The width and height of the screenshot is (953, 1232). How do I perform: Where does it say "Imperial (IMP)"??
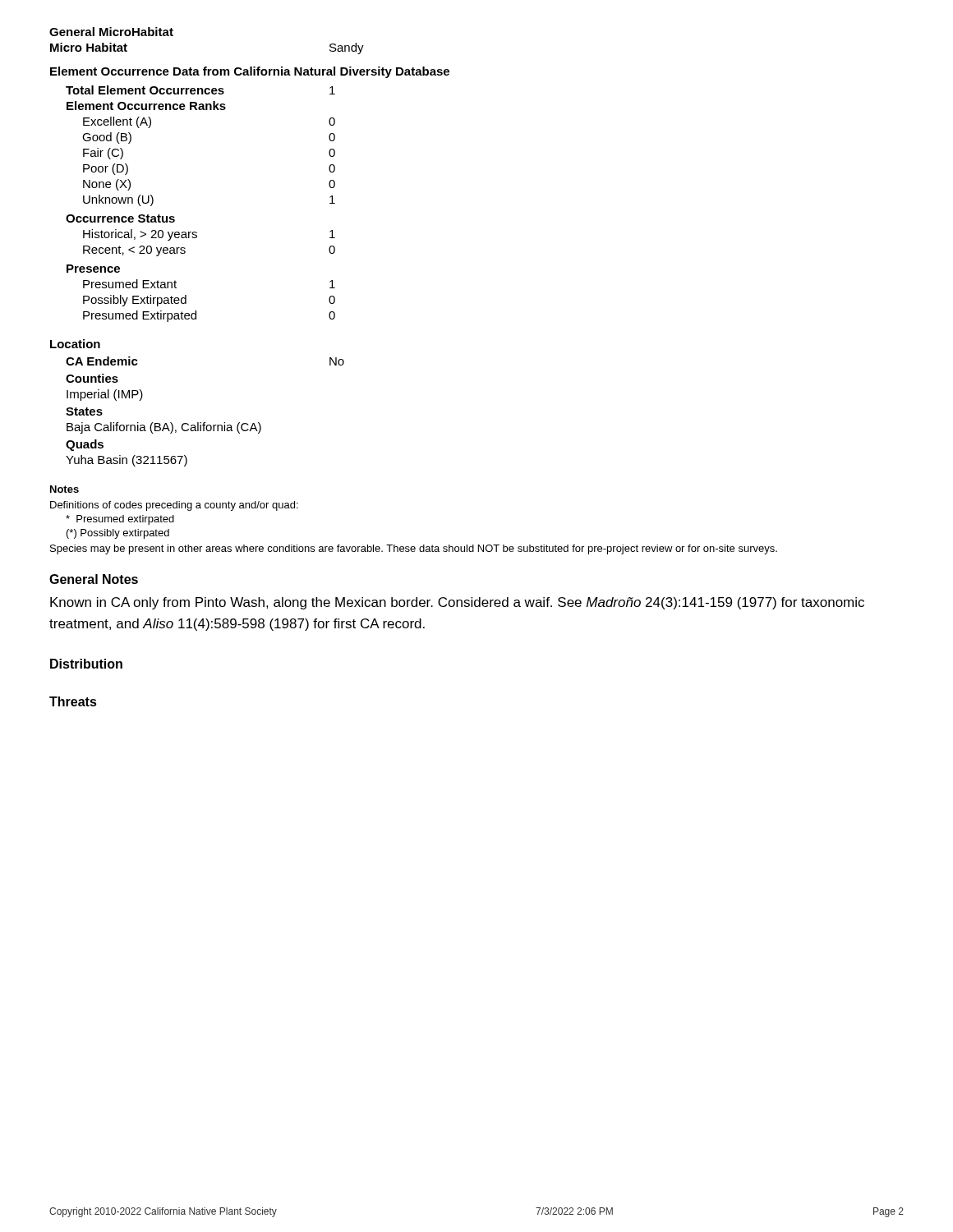coord(104,394)
